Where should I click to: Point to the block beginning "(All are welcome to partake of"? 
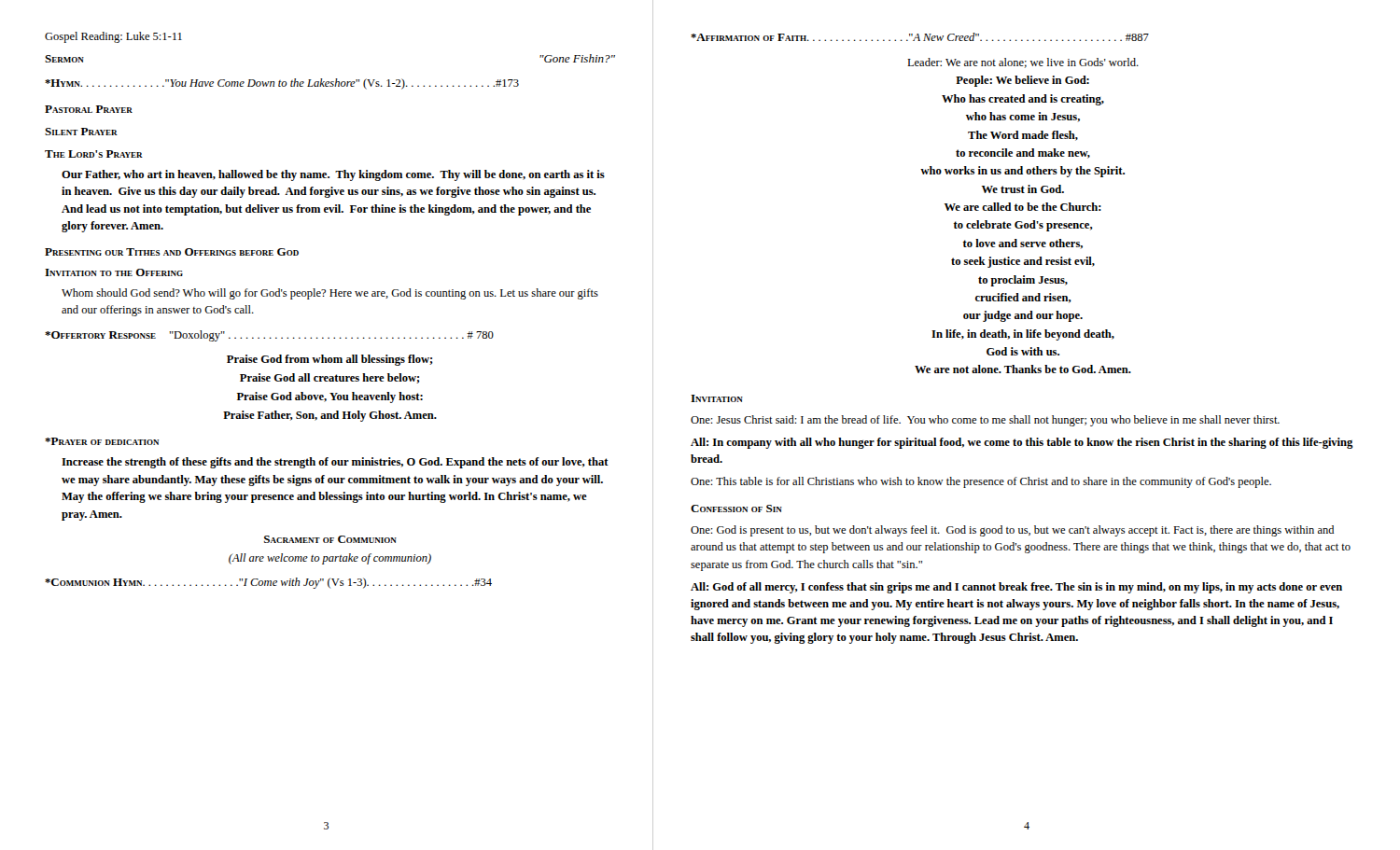(330, 558)
